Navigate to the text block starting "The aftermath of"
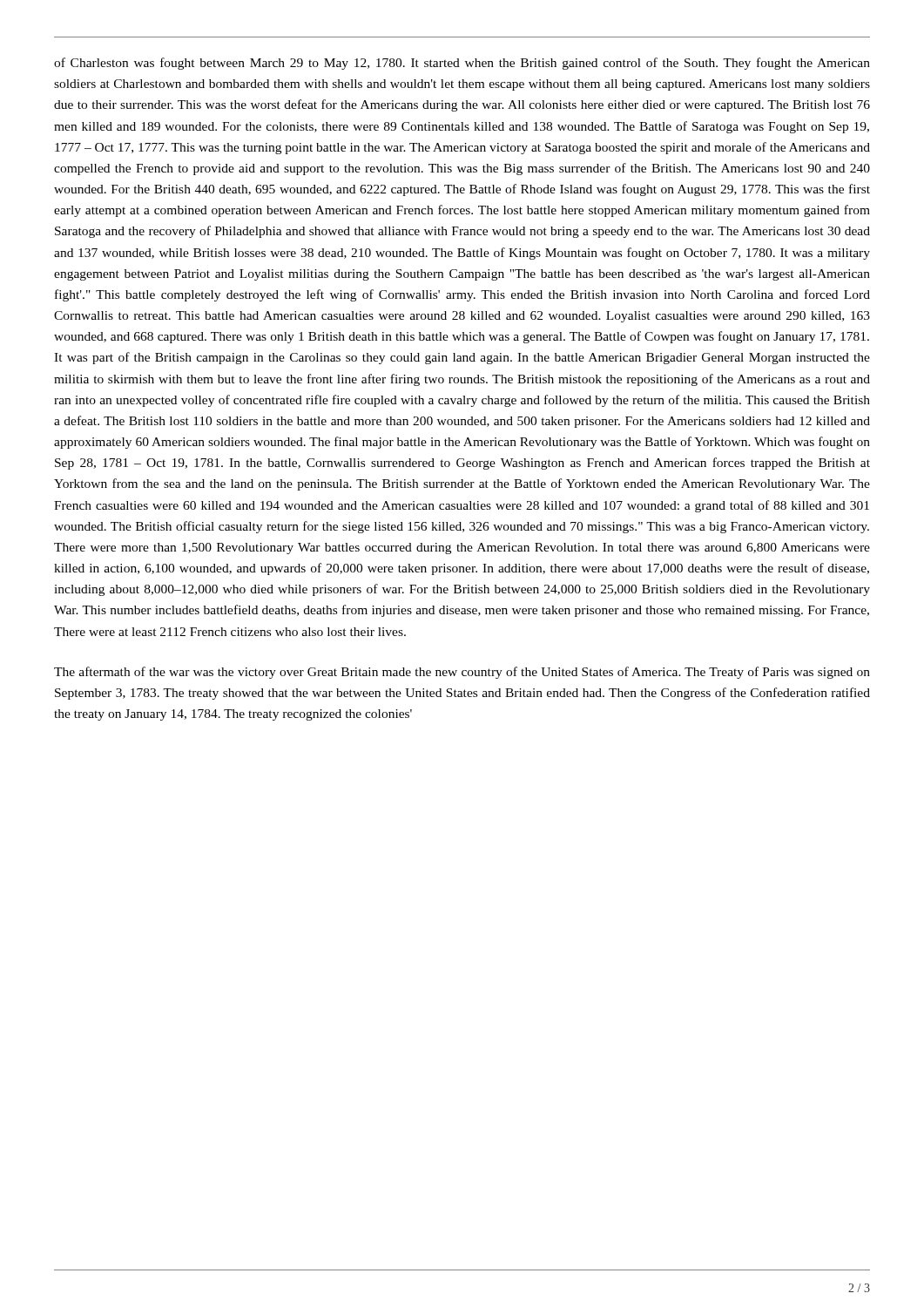The image size is (924, 1307). pos(462,692)
